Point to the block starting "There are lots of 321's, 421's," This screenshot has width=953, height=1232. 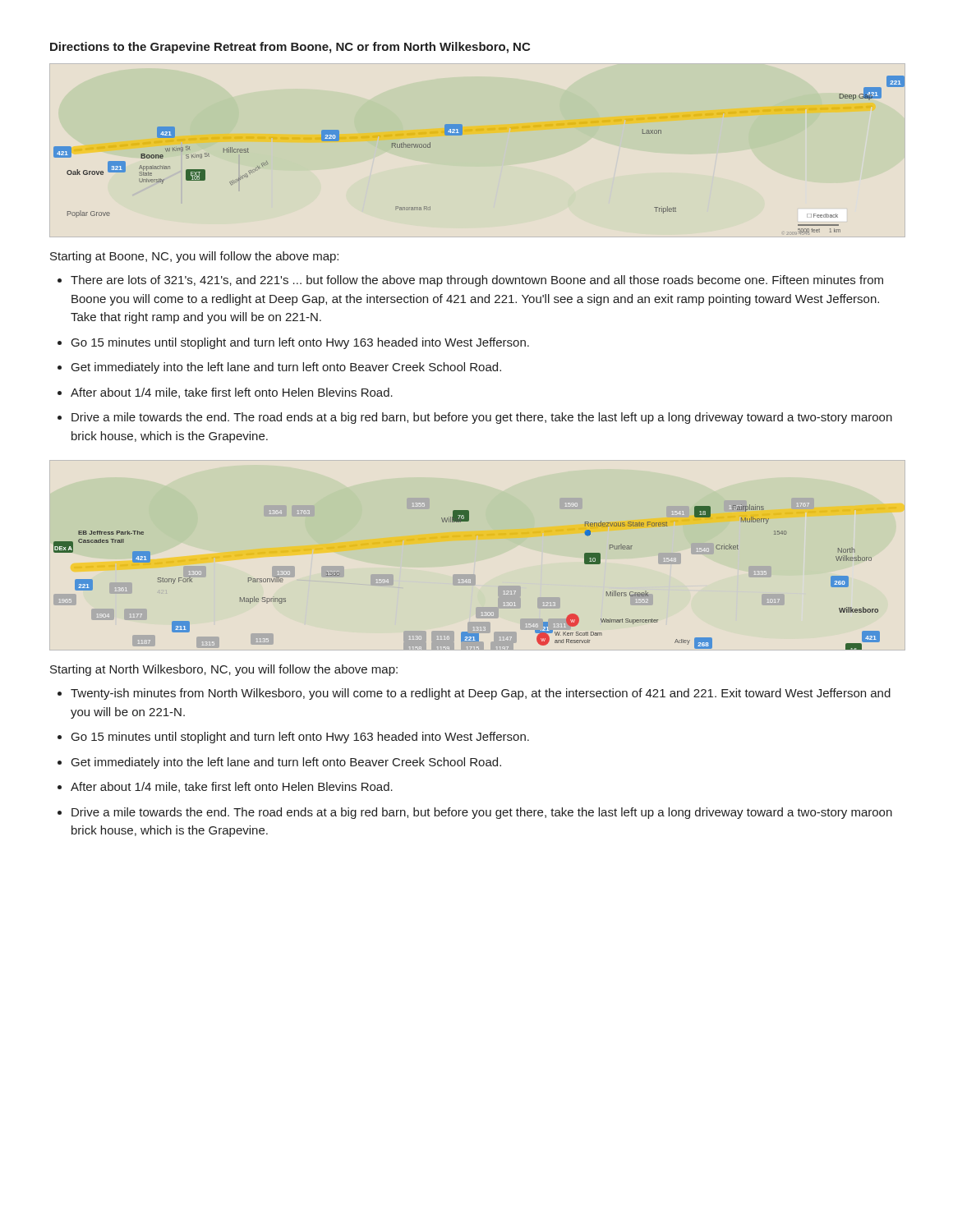[x=477, y=298]
